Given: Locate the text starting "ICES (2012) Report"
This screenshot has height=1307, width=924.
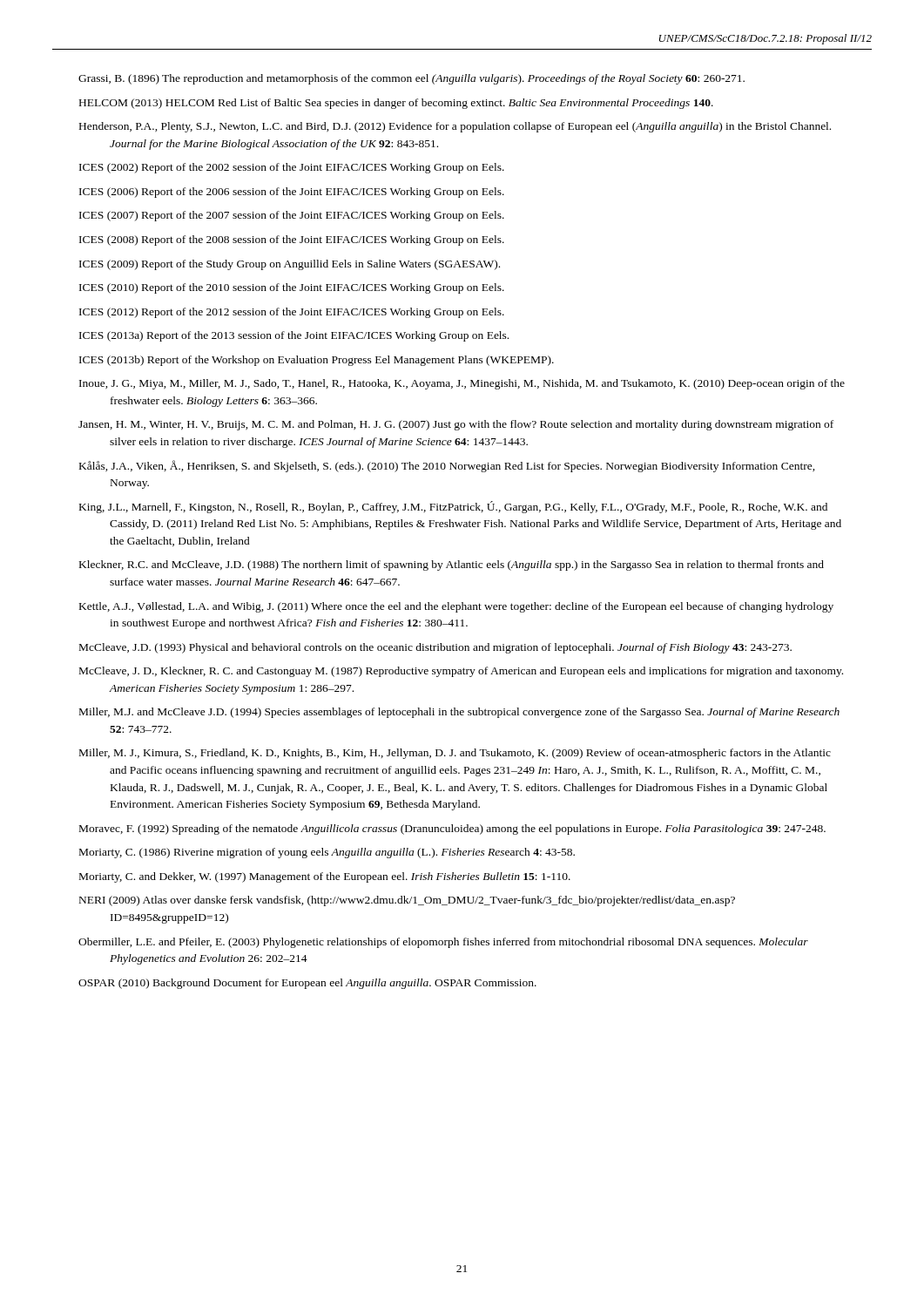Looking at the screenshot, I should pyautogui.click(x=291, y=311).
